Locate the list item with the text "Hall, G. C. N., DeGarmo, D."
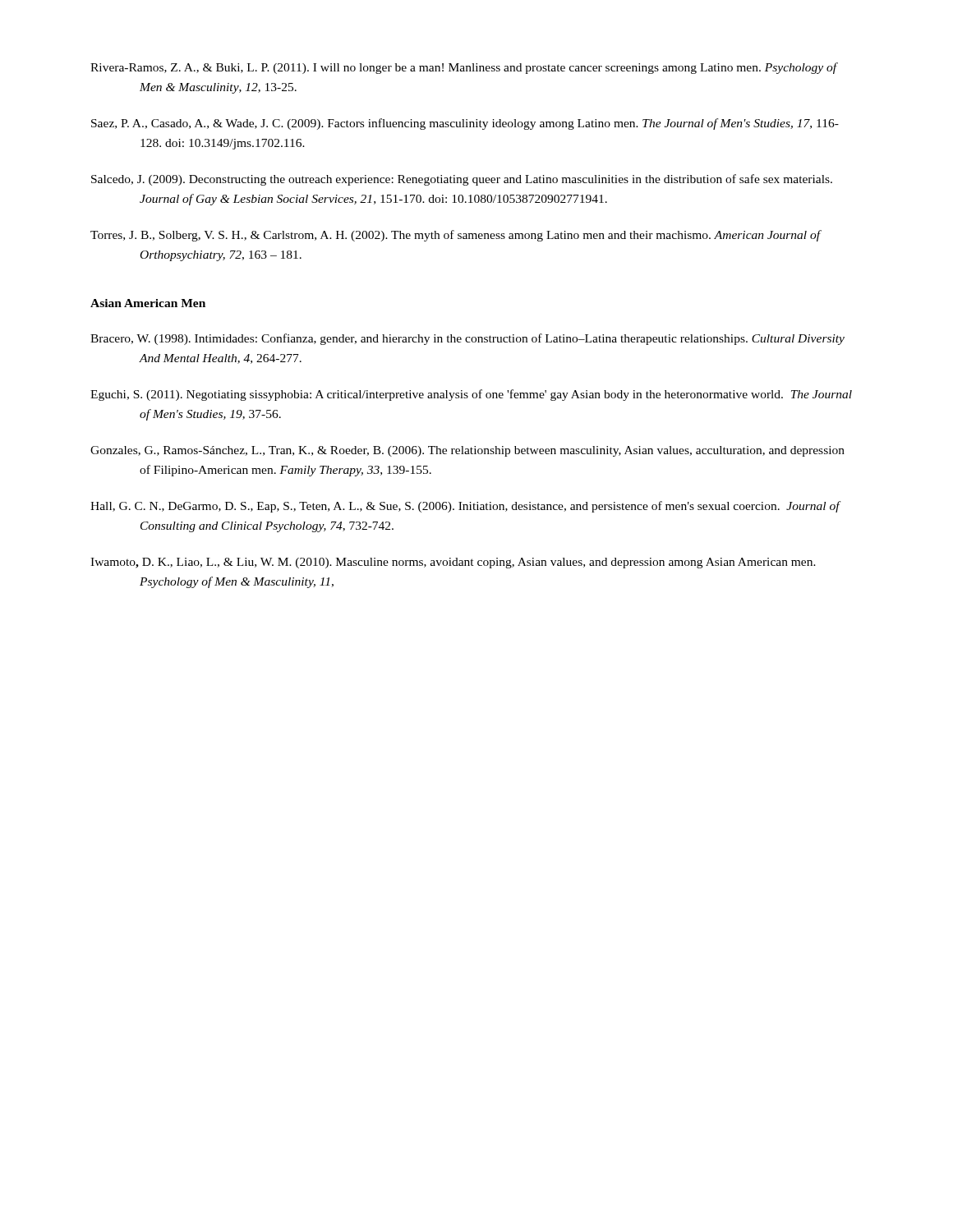 (465, 516)
